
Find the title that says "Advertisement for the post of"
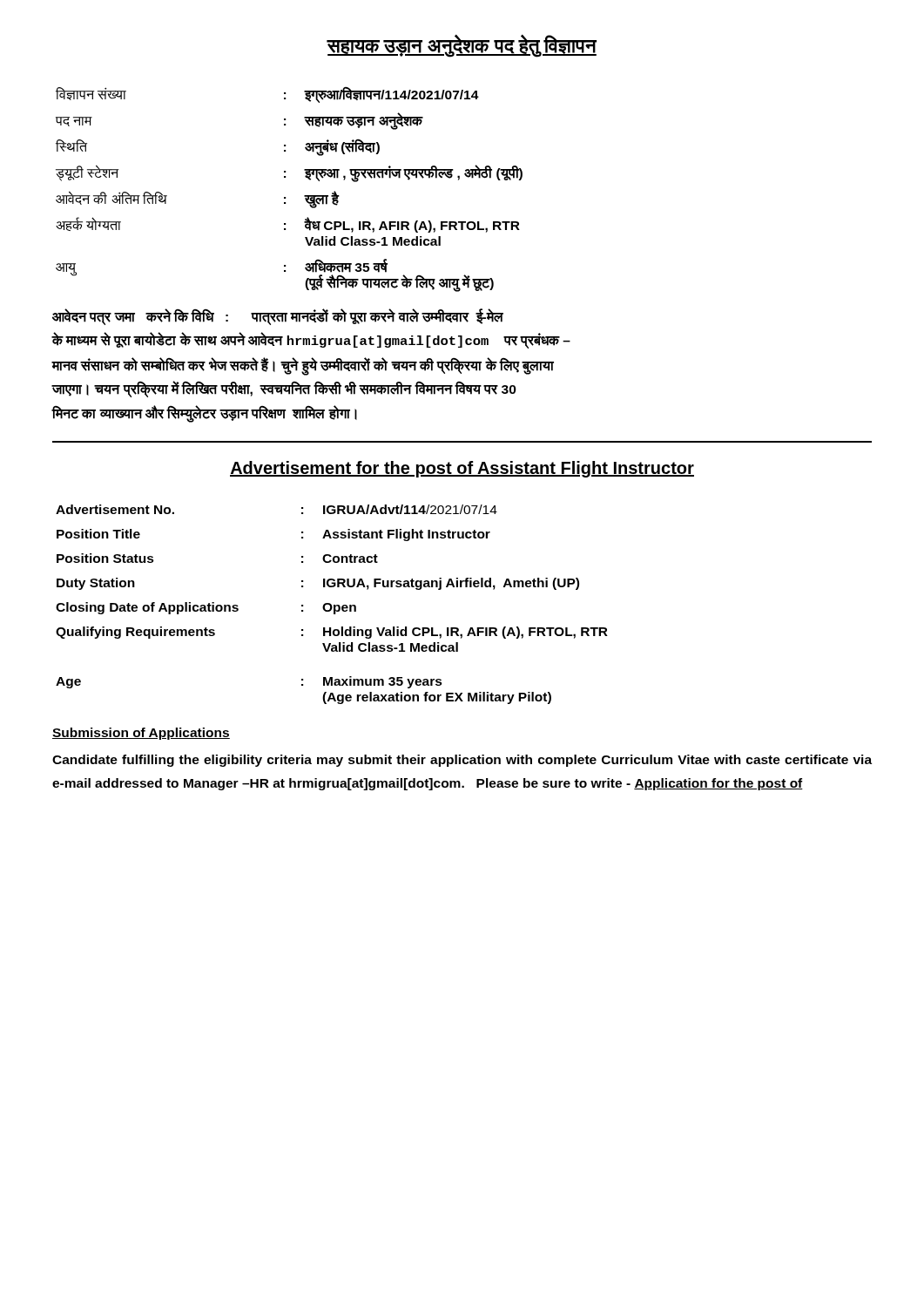[462, 468]
